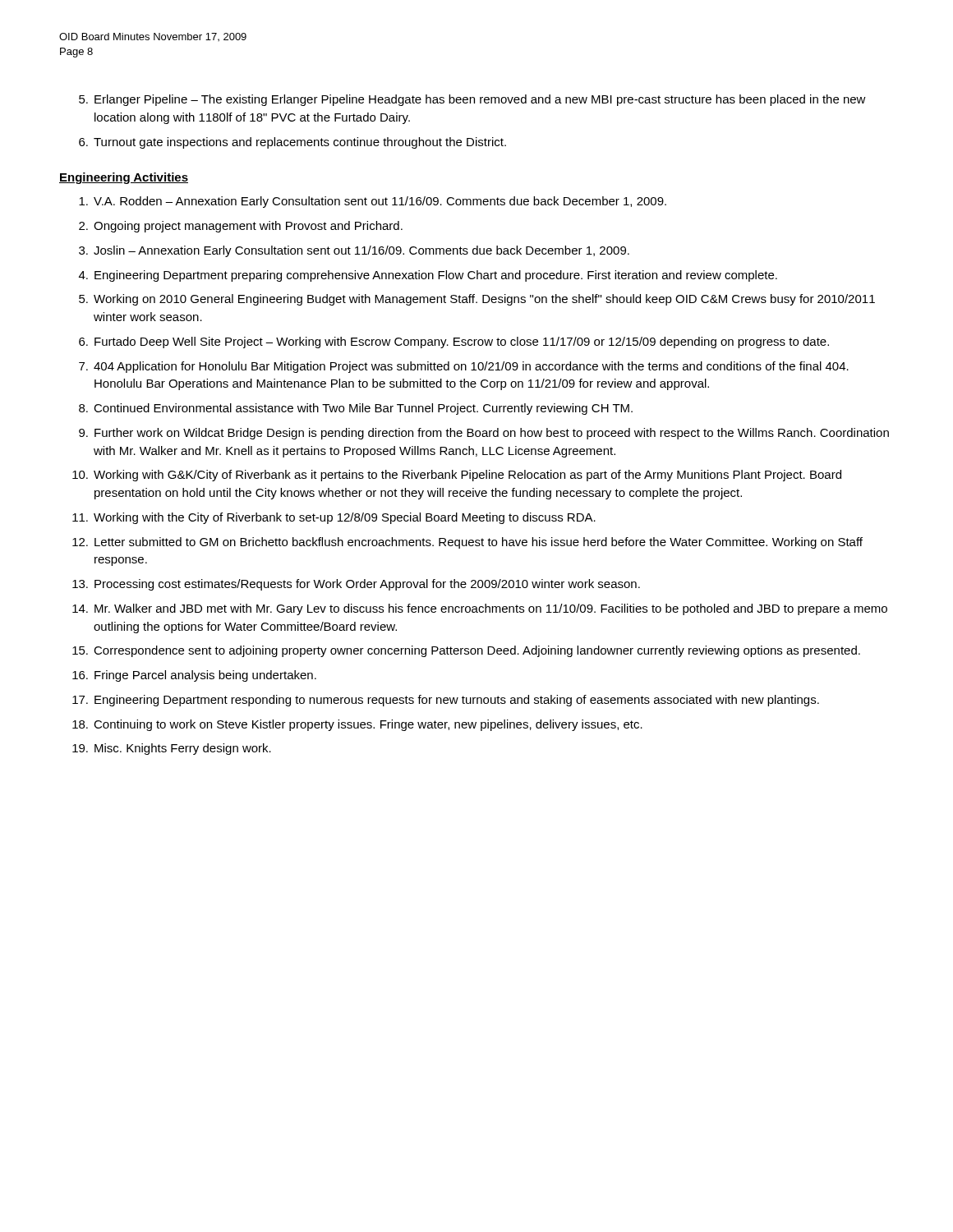The width and height of the screenshot is (953, 1232).
Task: Find the block on this page that starts "13. Processing cost estimates/Requests for"
Action: point(476,584)
